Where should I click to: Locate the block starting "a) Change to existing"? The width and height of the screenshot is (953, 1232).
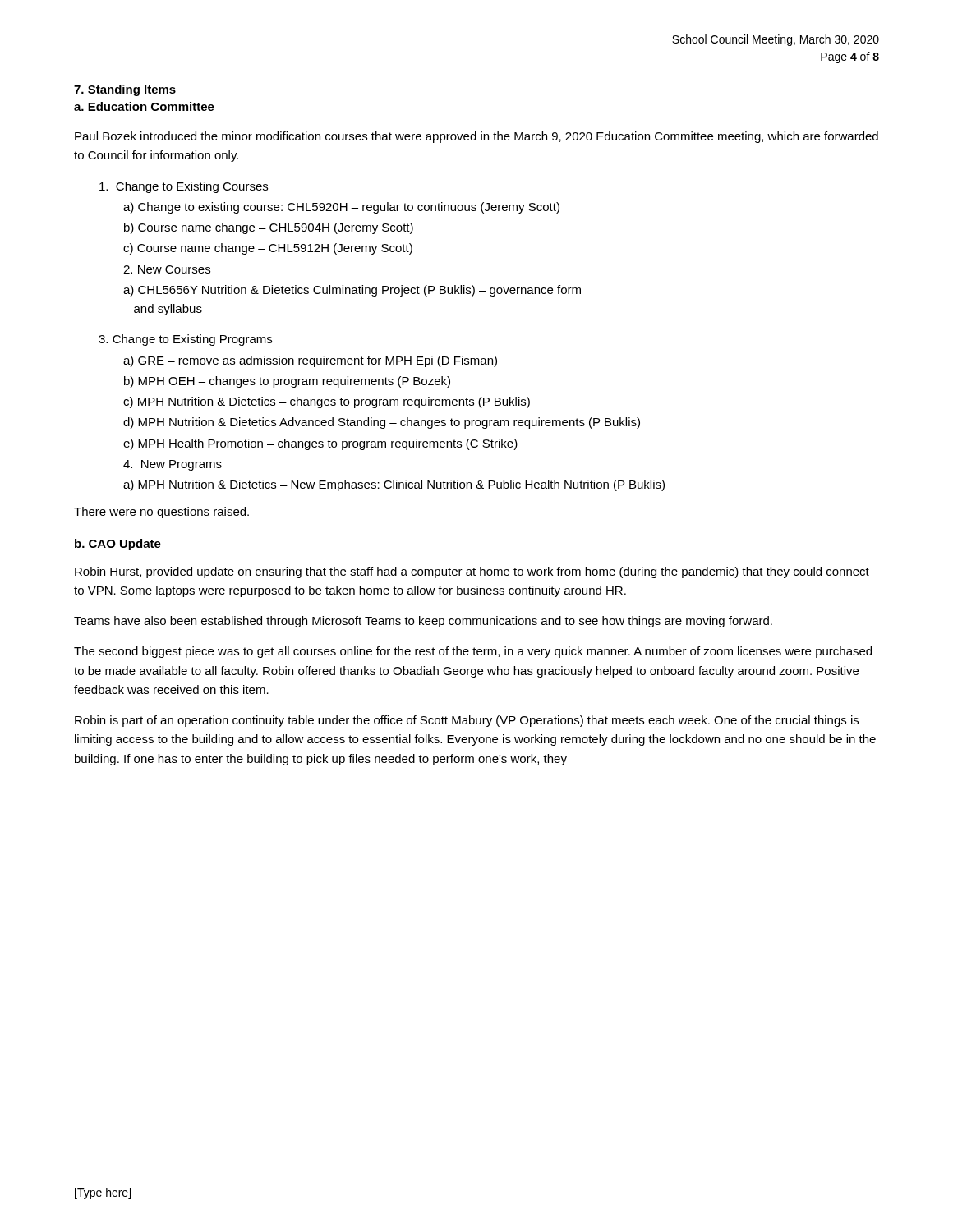[342, 206]
